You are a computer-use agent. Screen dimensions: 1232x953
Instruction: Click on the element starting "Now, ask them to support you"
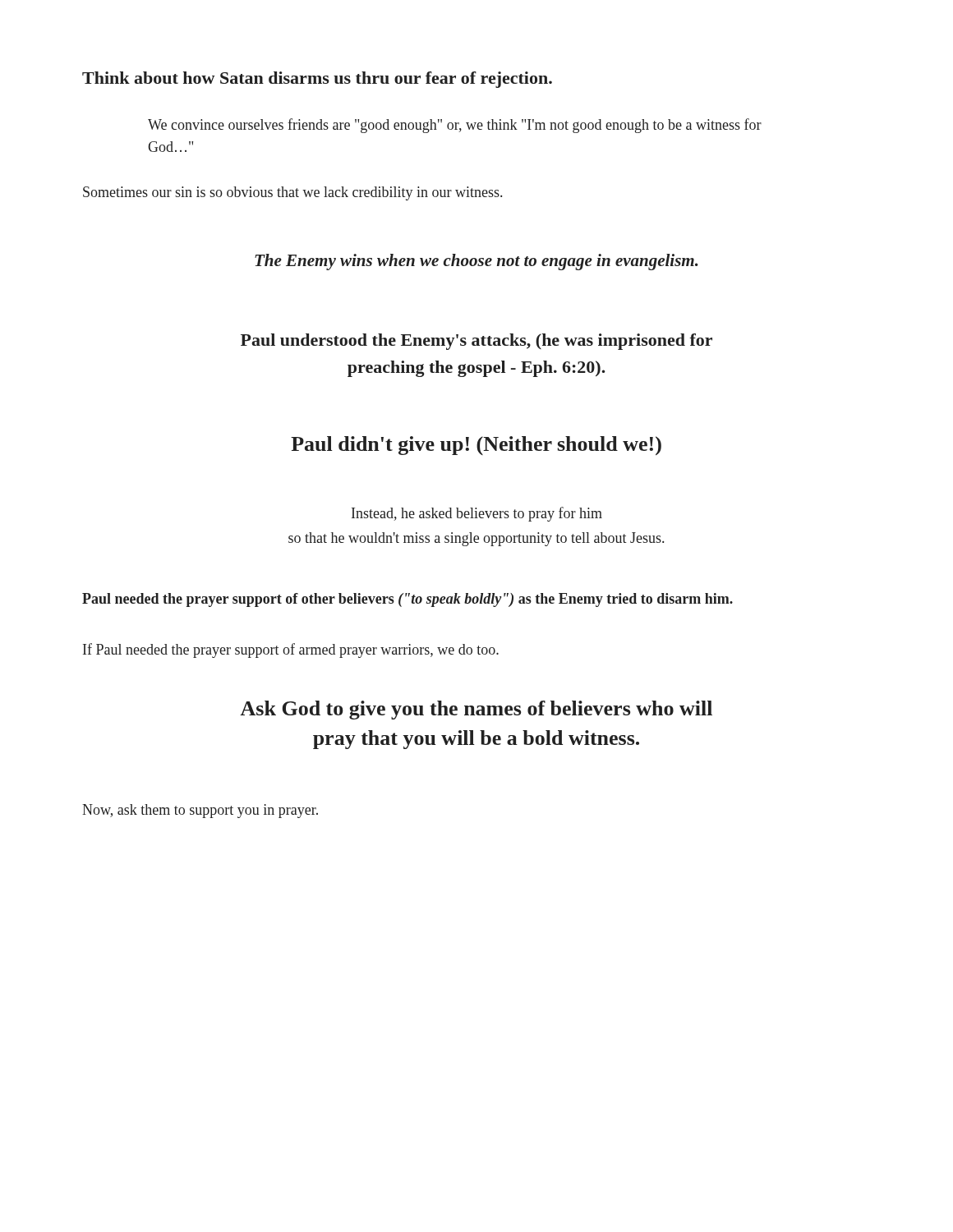201,809
